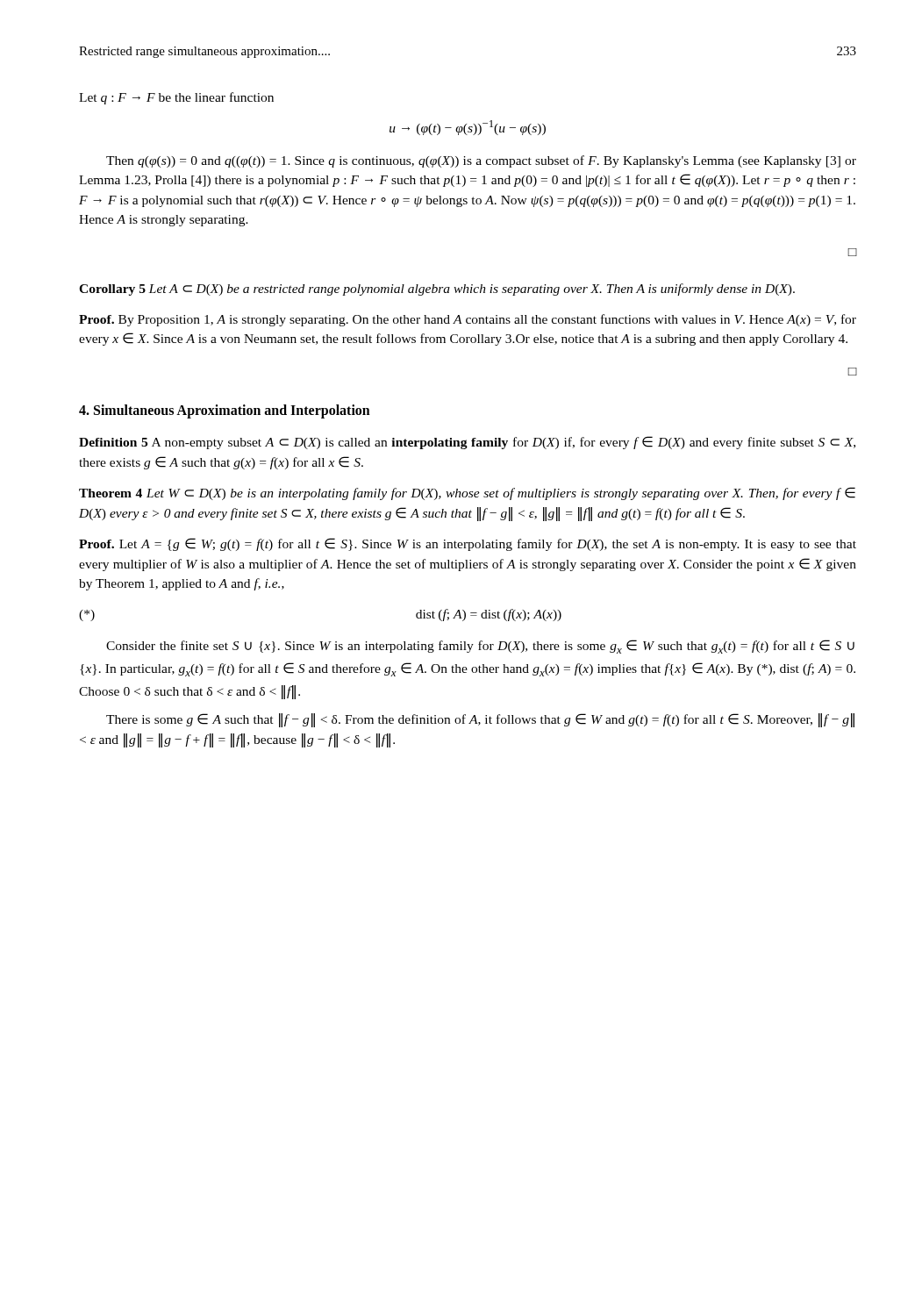Select the text block starting "Definition 5 A non-empty"

[468, 452]
